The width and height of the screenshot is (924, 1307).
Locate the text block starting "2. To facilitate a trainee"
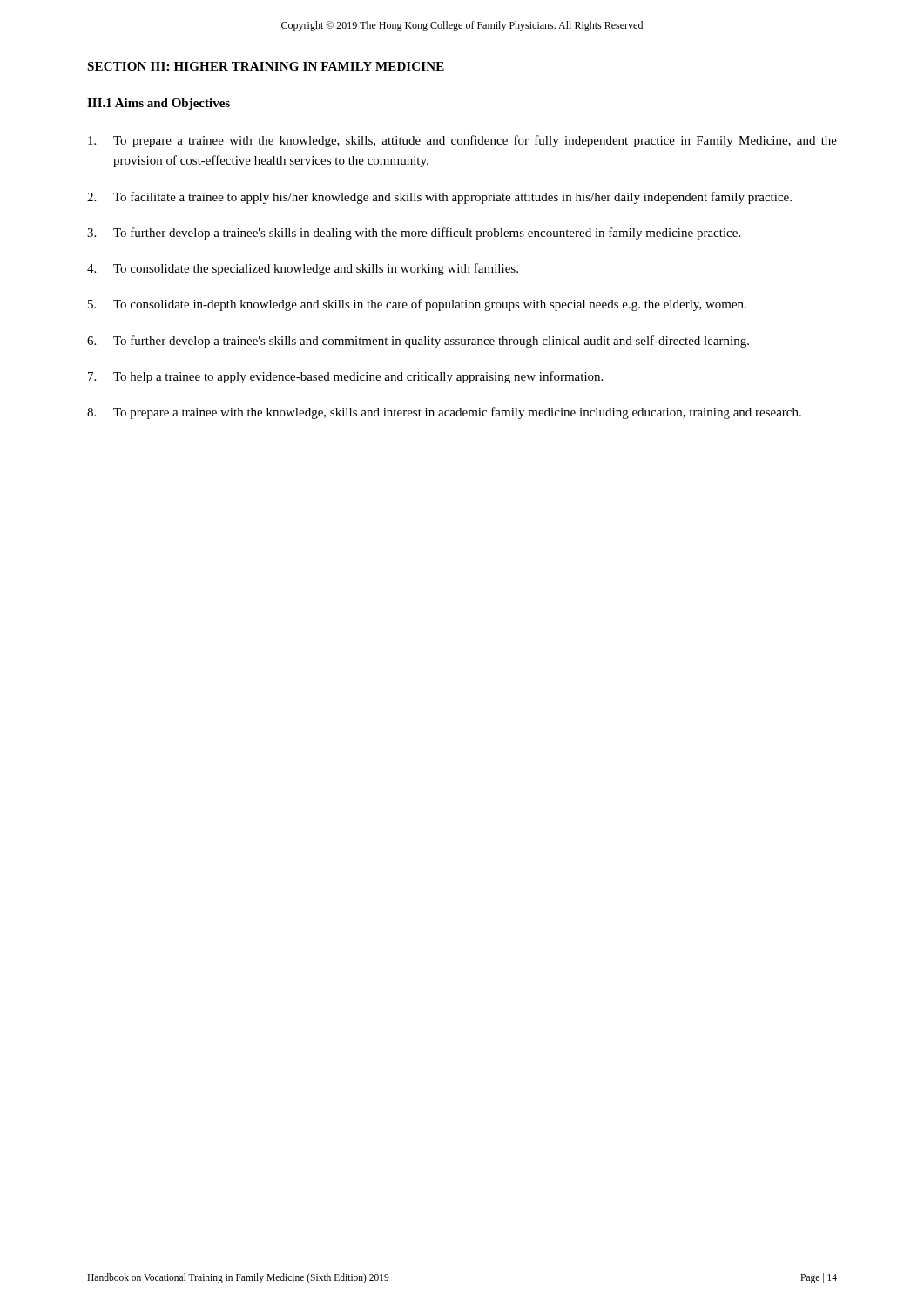[x=462, y=197]
